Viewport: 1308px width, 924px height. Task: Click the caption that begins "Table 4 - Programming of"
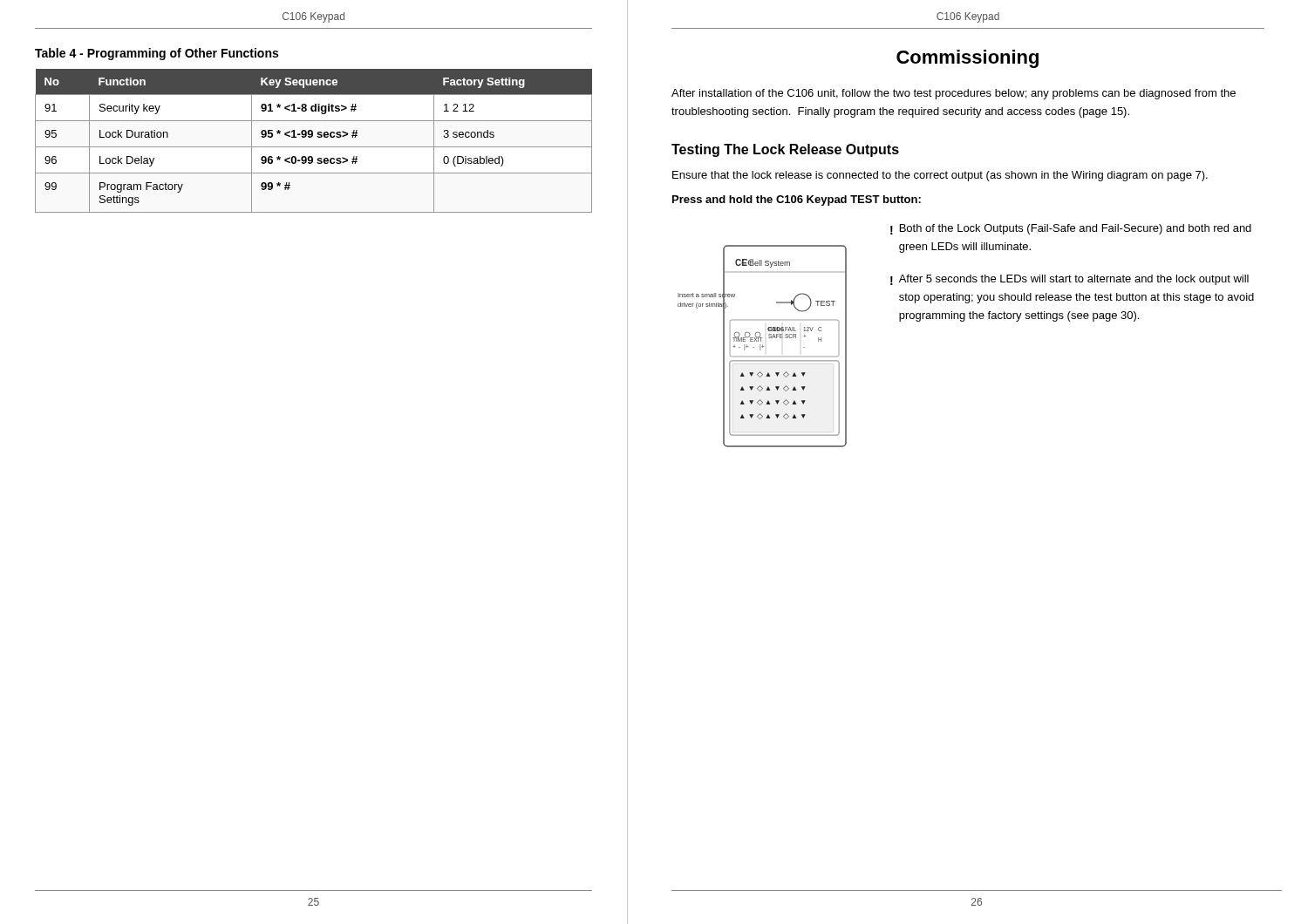(x=157, y=53)
